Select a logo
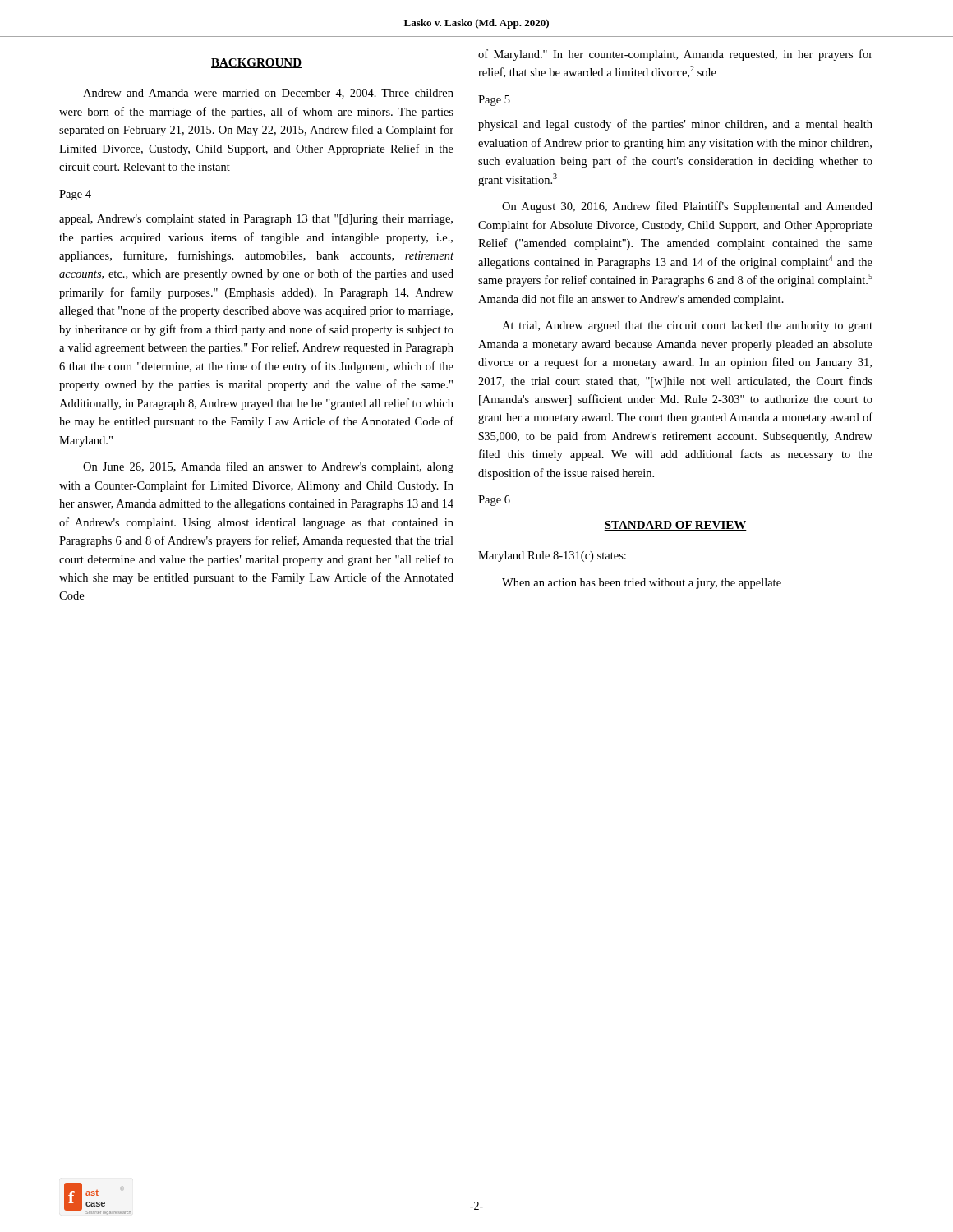 [x=96, y=1199]
